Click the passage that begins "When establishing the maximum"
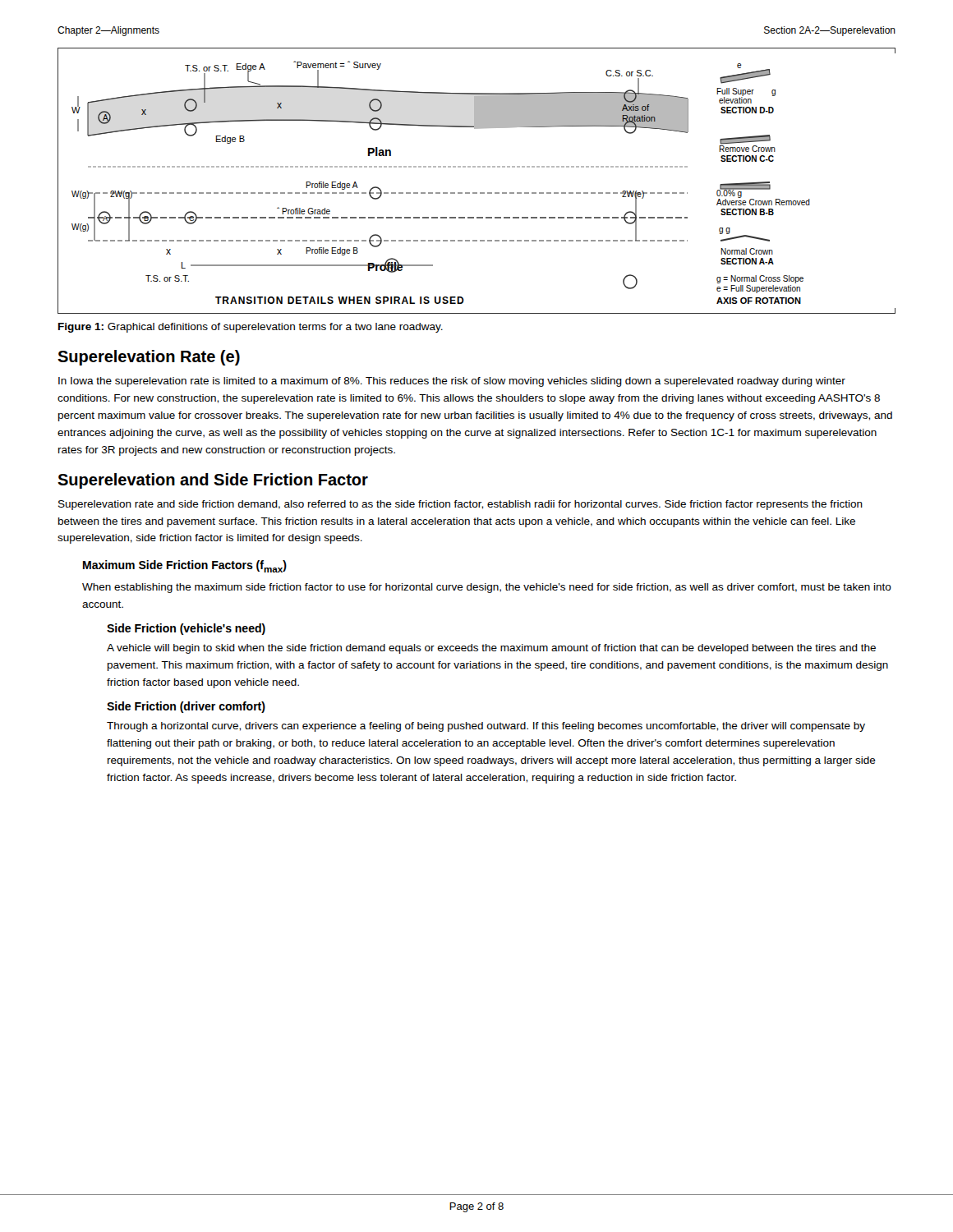The width and height of the screenshot is (953, 1232). pyautogui.click(x=487, y=596)
